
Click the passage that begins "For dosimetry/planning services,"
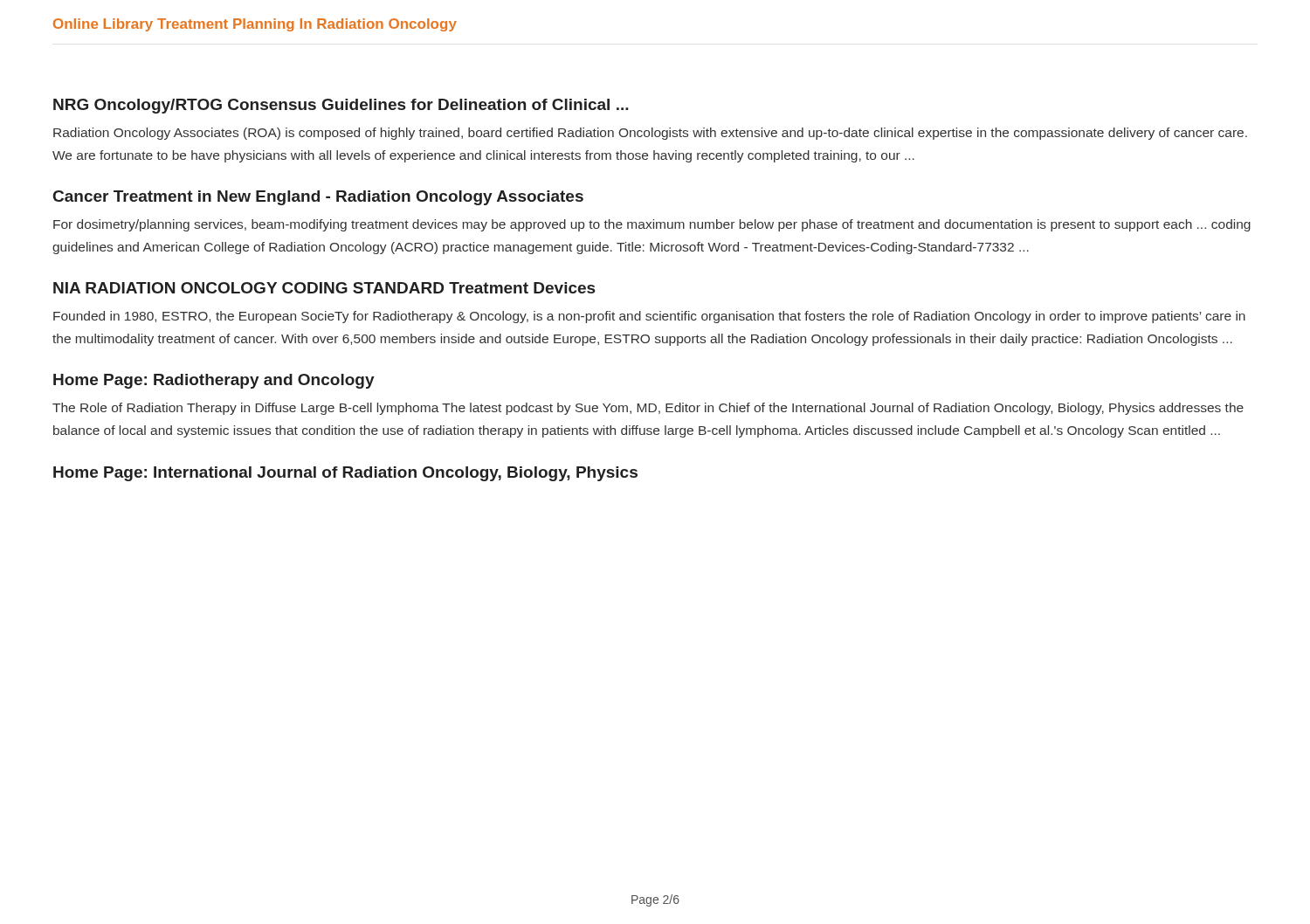tap(652, 235)
